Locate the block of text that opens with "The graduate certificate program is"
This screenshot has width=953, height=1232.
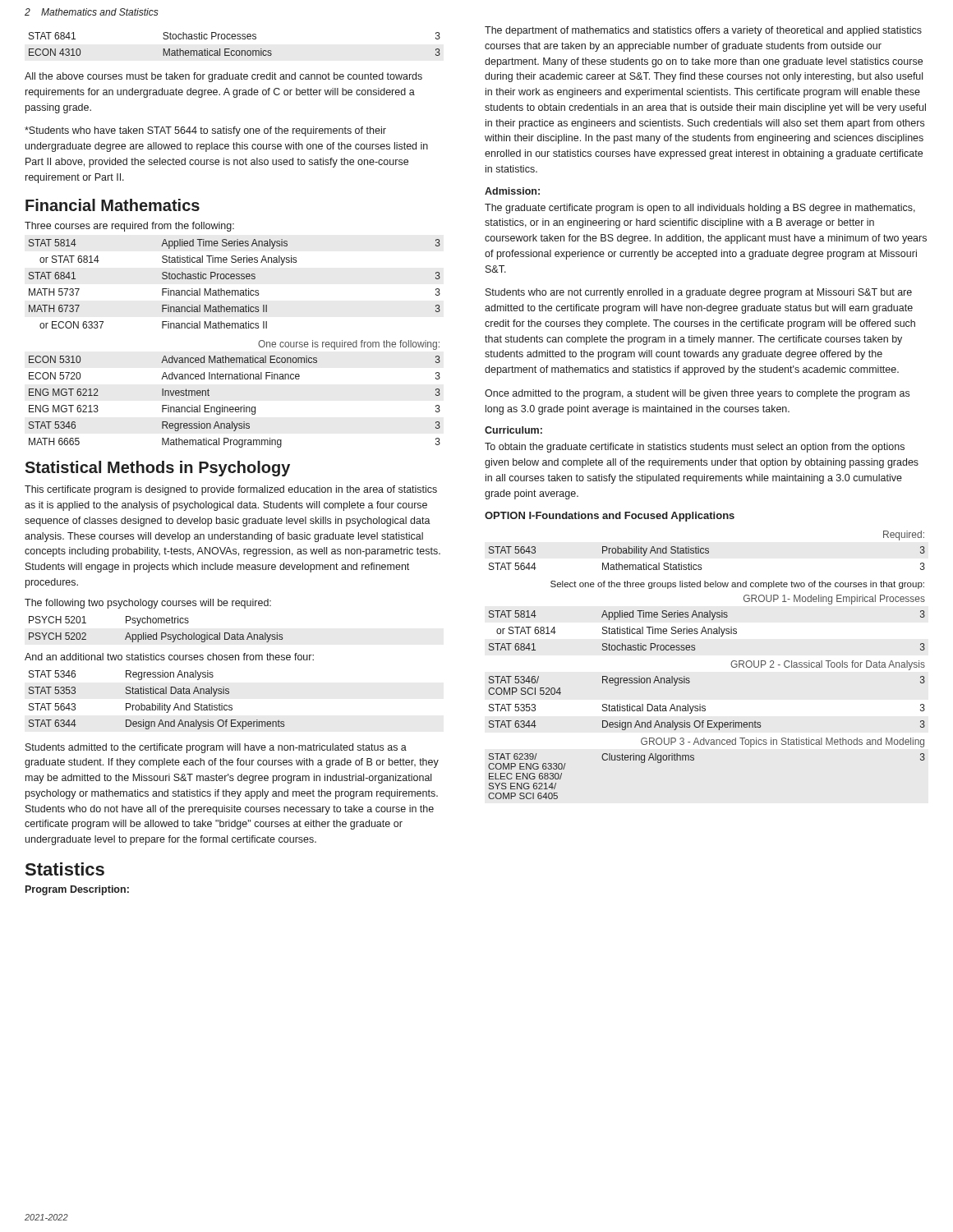tap(706, 238)
